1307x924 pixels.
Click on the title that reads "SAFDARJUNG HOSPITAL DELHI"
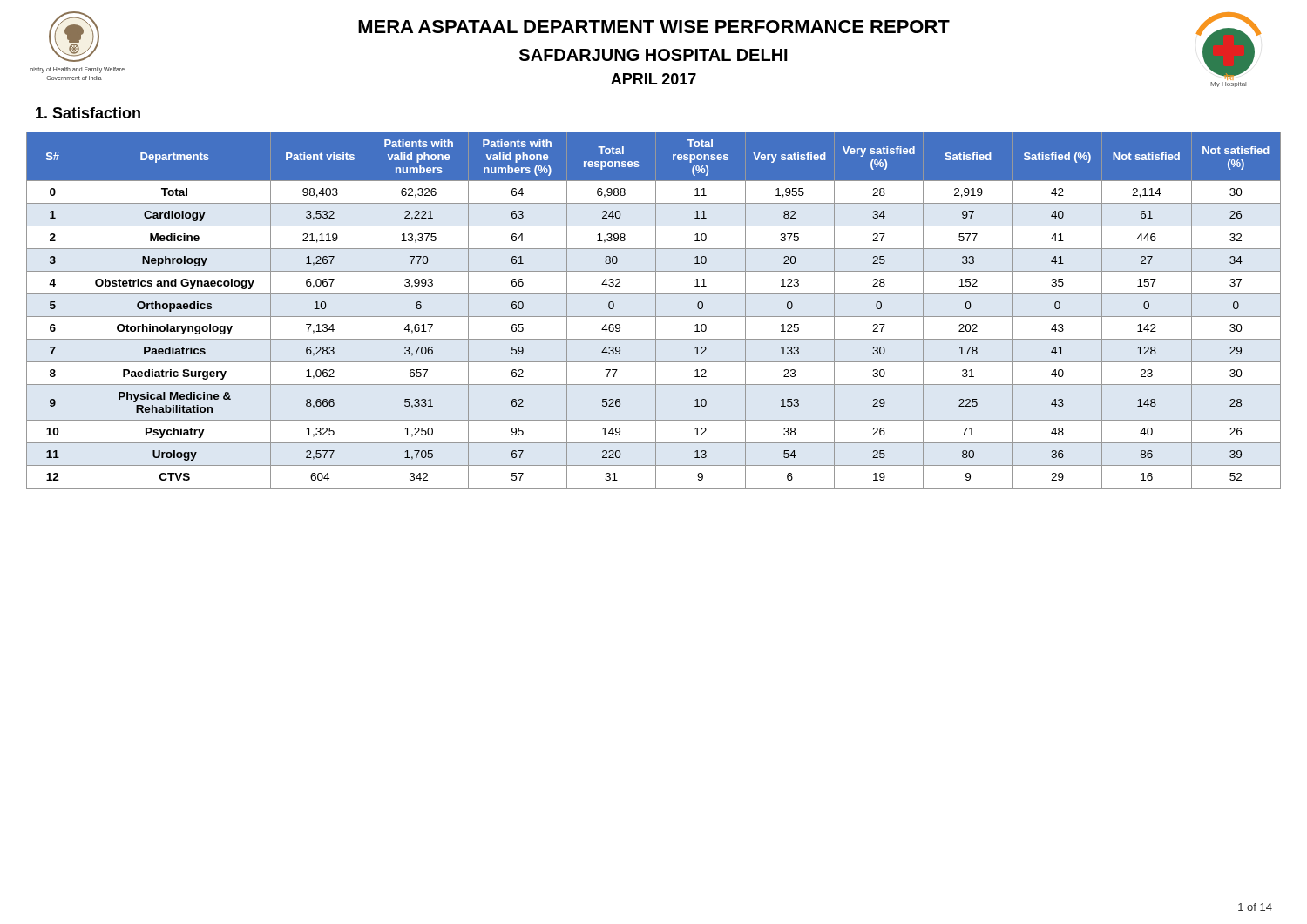point(654,55)
